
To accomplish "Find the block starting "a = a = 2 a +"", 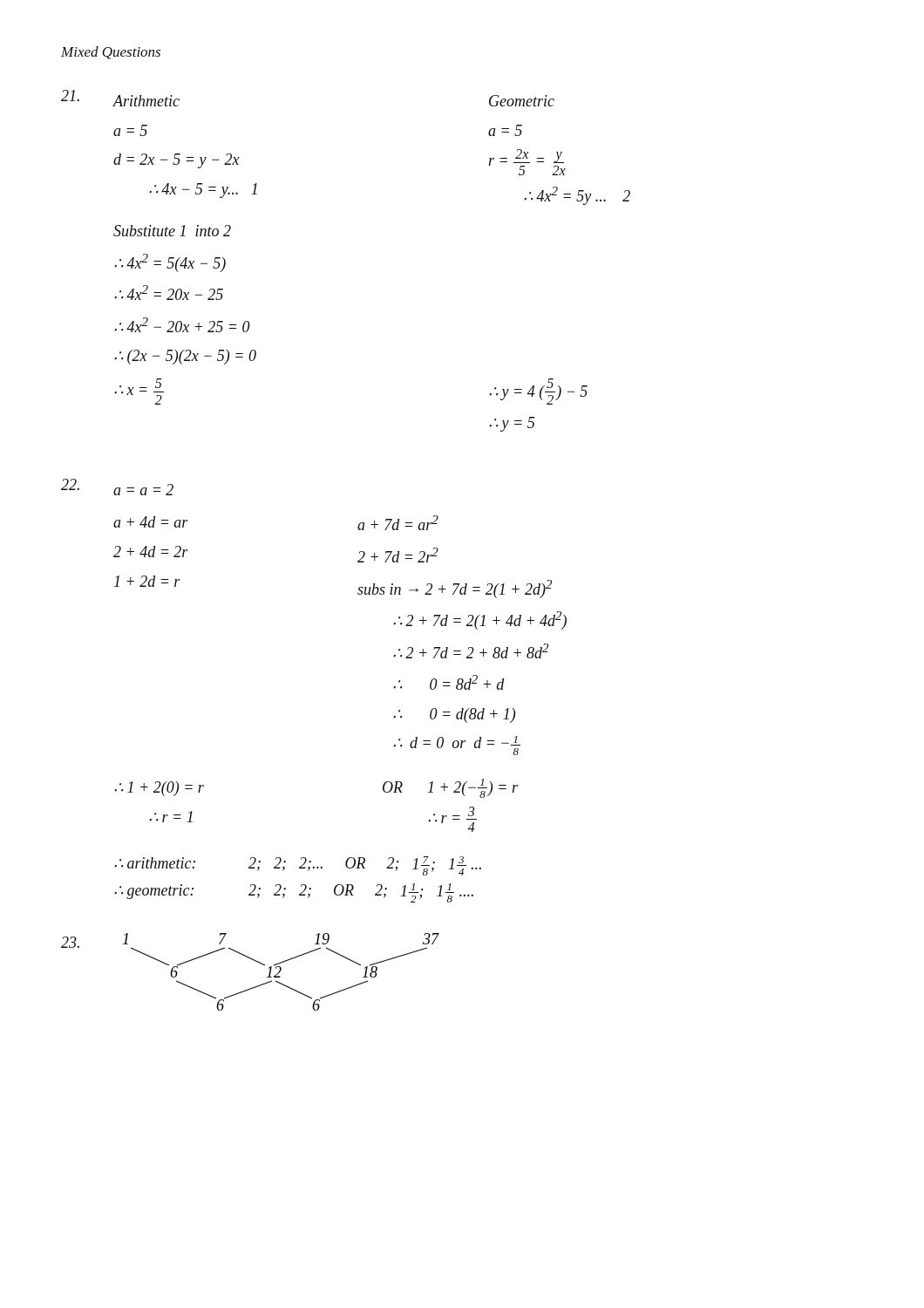I will [462, 691].
